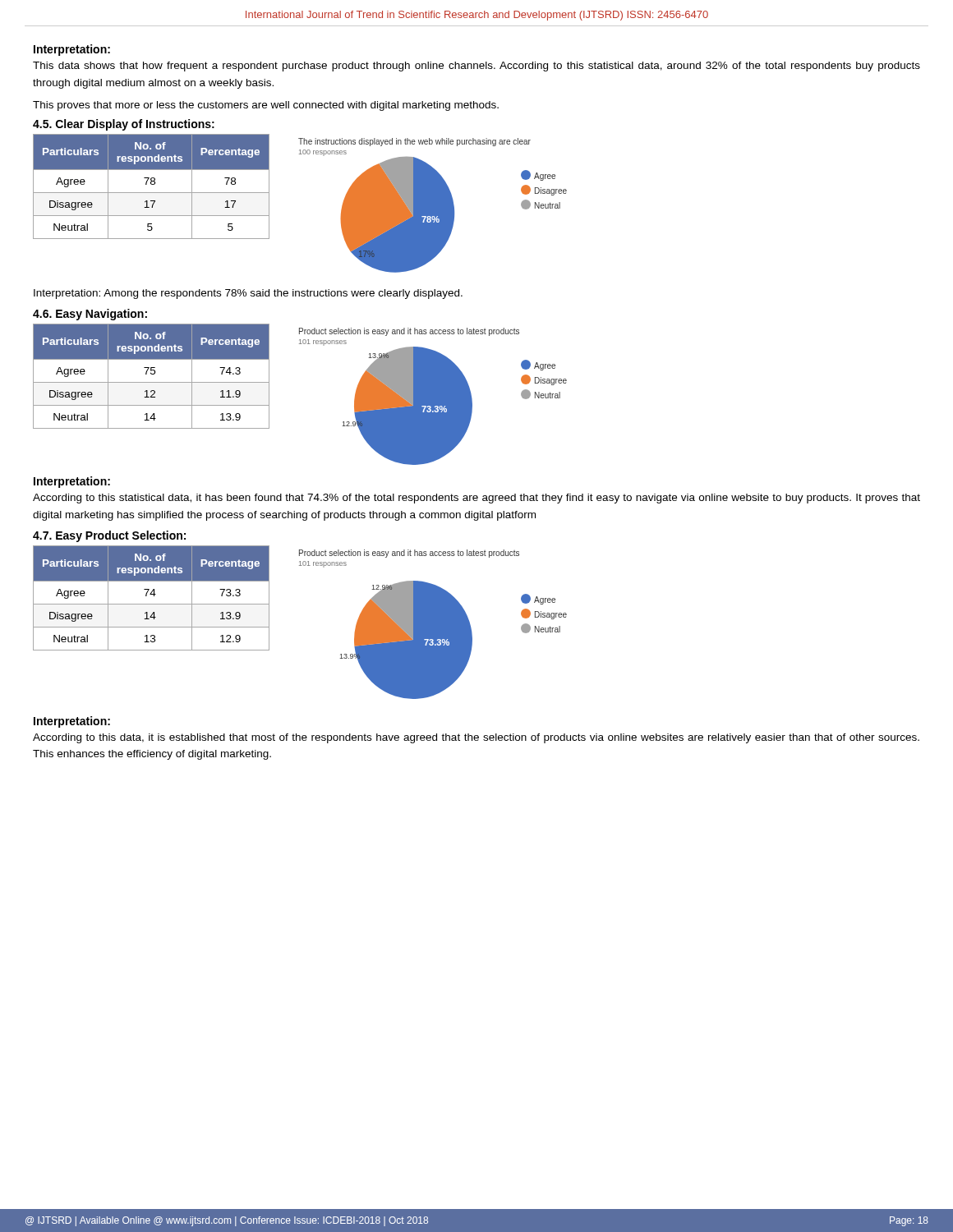Locate the text "4.7. Easy Product Selection:"
953x1232 pixels.
point(110,535)
